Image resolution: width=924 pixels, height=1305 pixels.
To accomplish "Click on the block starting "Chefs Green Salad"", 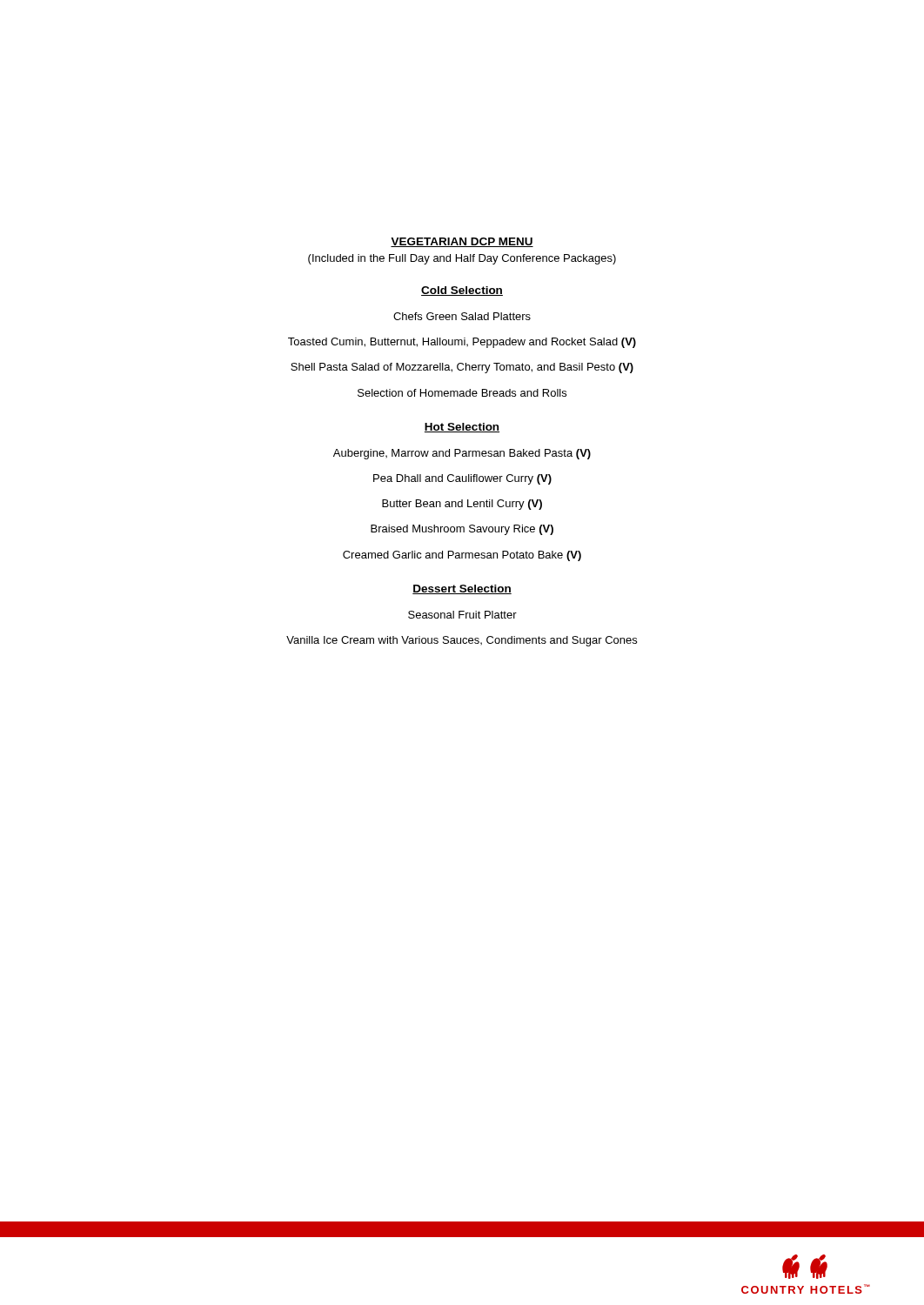I will 462,317.
